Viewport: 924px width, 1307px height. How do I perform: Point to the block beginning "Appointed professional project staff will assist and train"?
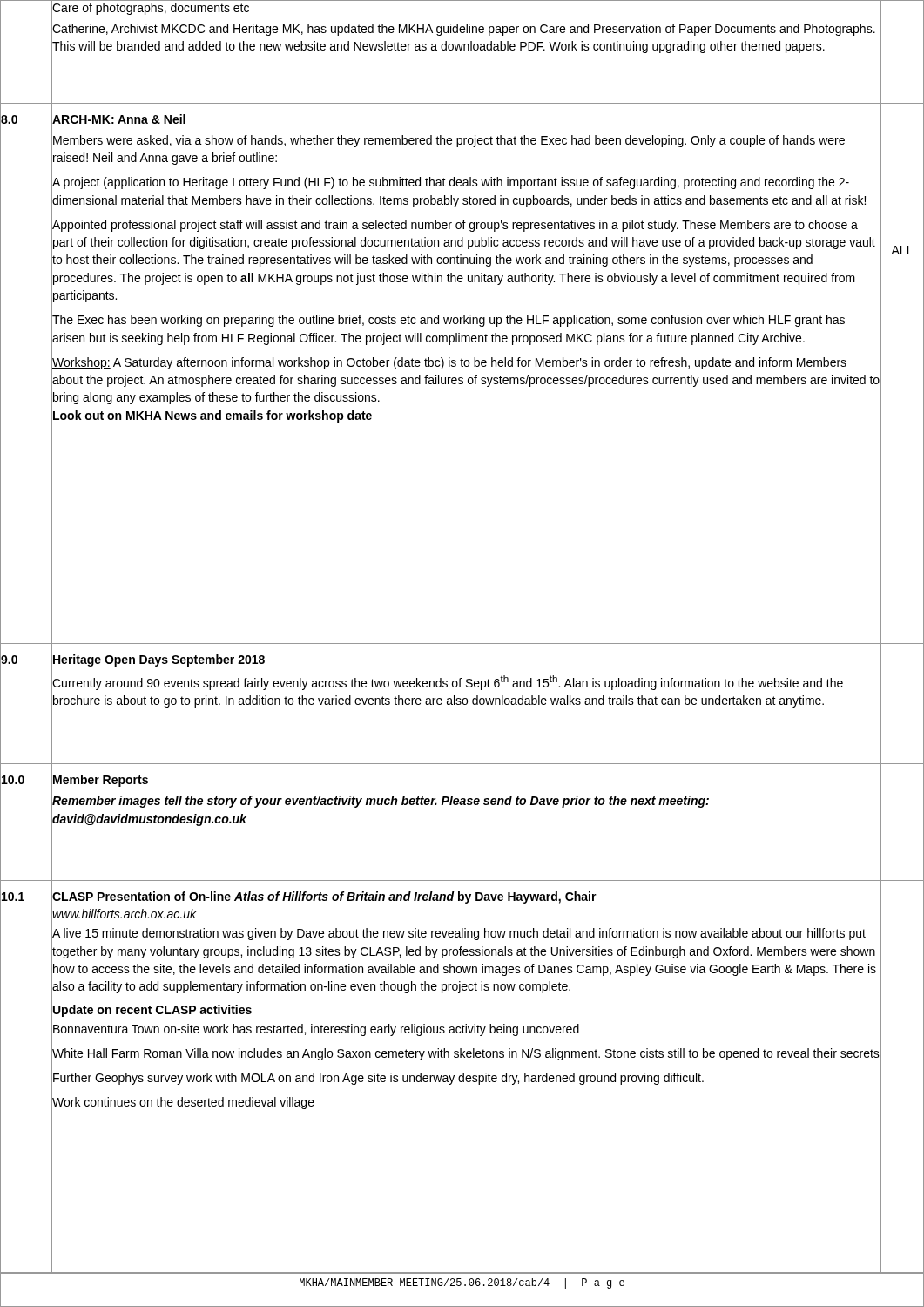pyautogui.click(x=466, y=260)
